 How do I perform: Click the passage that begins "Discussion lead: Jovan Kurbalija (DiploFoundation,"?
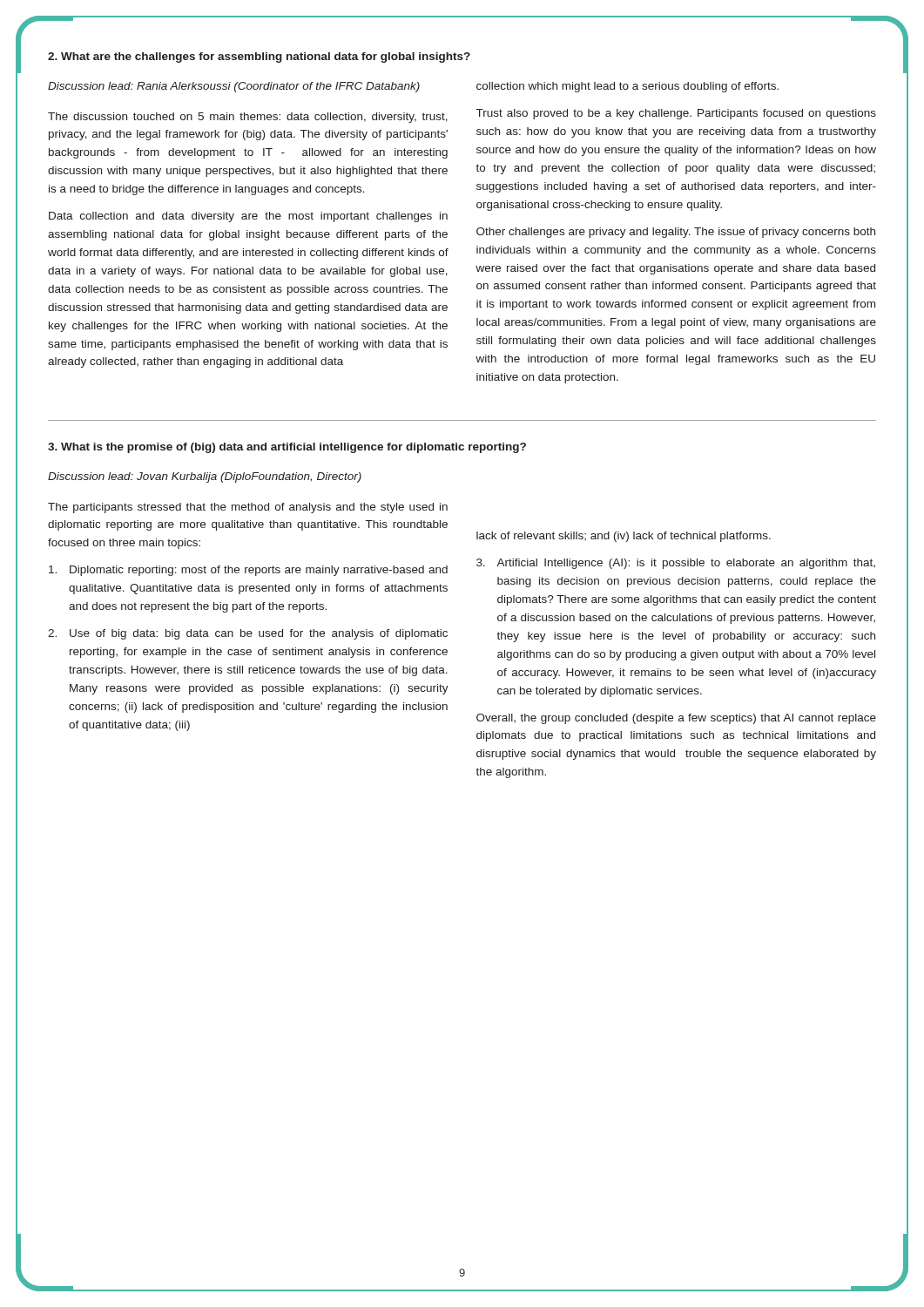pos(205,476)
